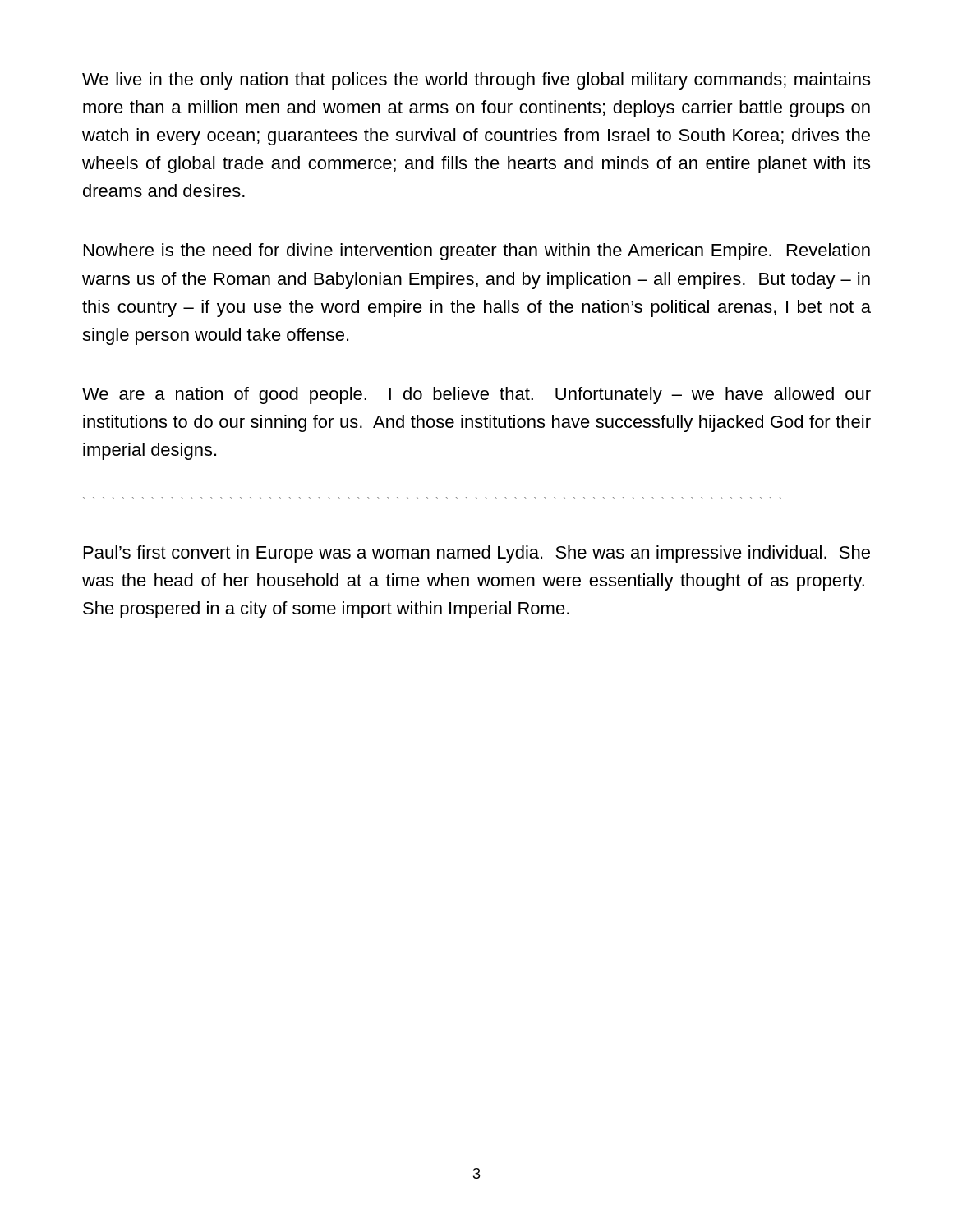Image resolution: width=953 pixels, height=1232 pixels.
Task: Find the block on this page that starts "` ` ` ` `"
Action: click(433, 502)
